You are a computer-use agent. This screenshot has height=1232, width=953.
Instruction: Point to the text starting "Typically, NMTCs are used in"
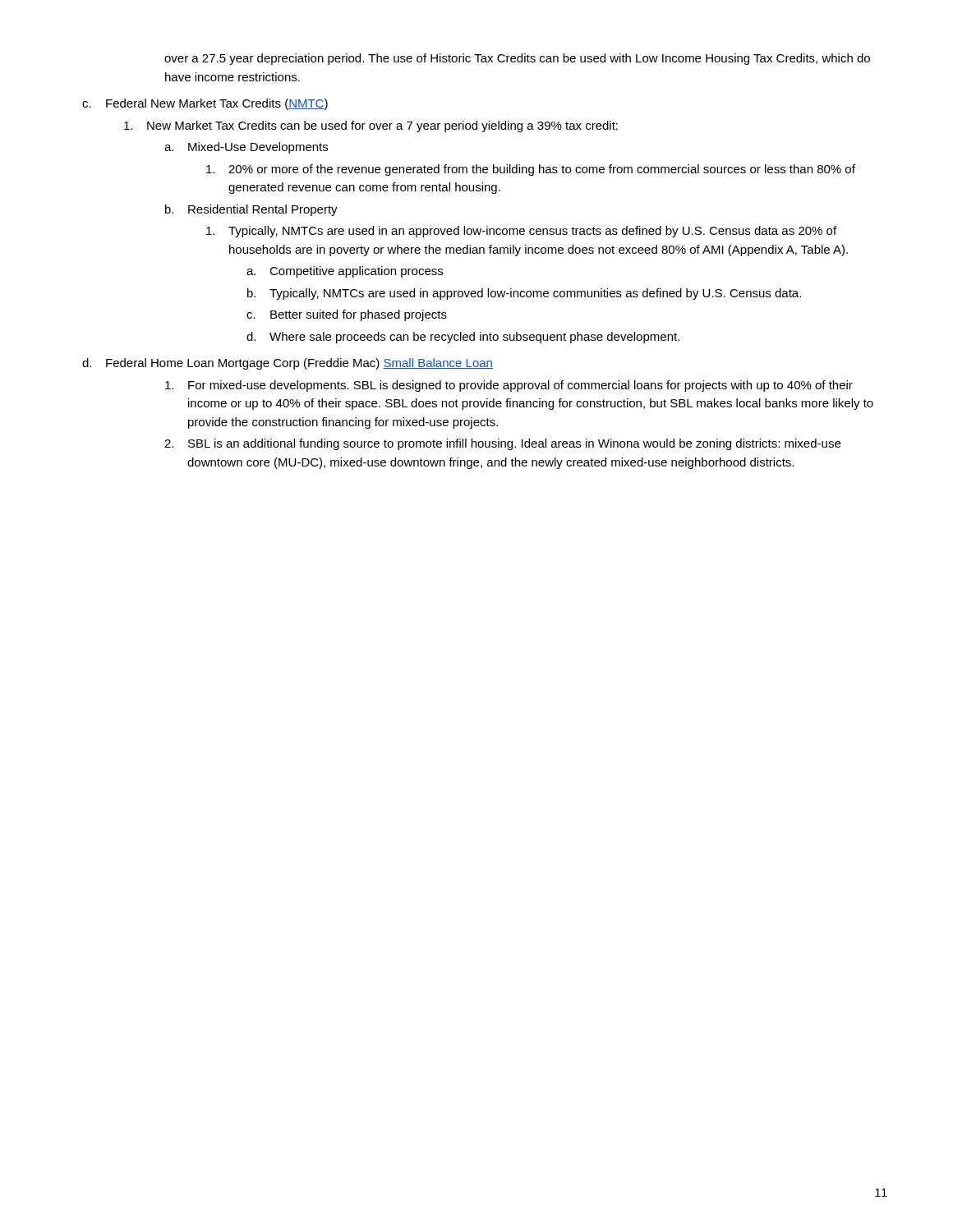click(x=546, y=240)
